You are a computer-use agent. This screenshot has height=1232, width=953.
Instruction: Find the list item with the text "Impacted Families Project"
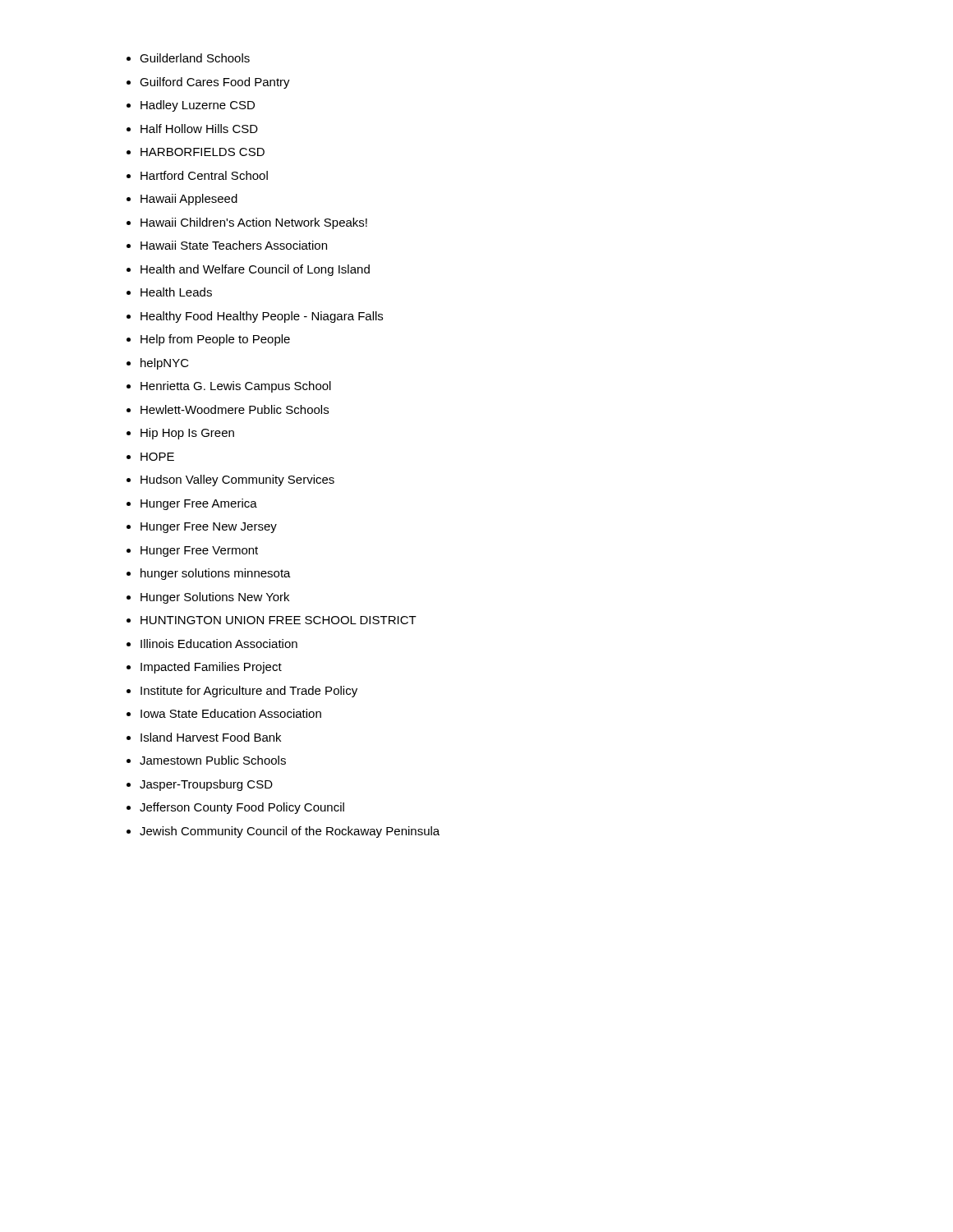click(211, 667)
